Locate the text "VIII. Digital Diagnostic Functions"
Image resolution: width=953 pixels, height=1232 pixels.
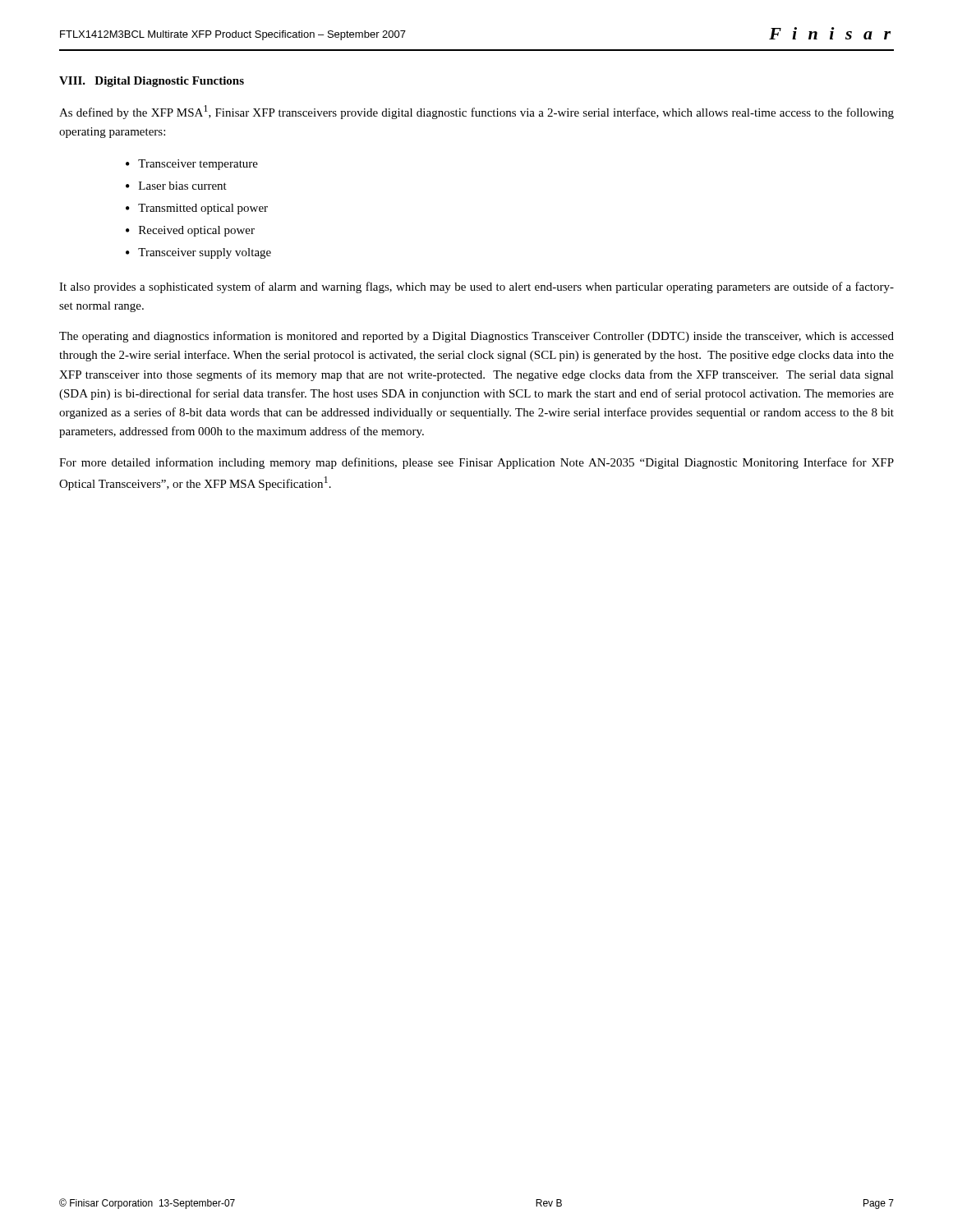click(152, 81)
